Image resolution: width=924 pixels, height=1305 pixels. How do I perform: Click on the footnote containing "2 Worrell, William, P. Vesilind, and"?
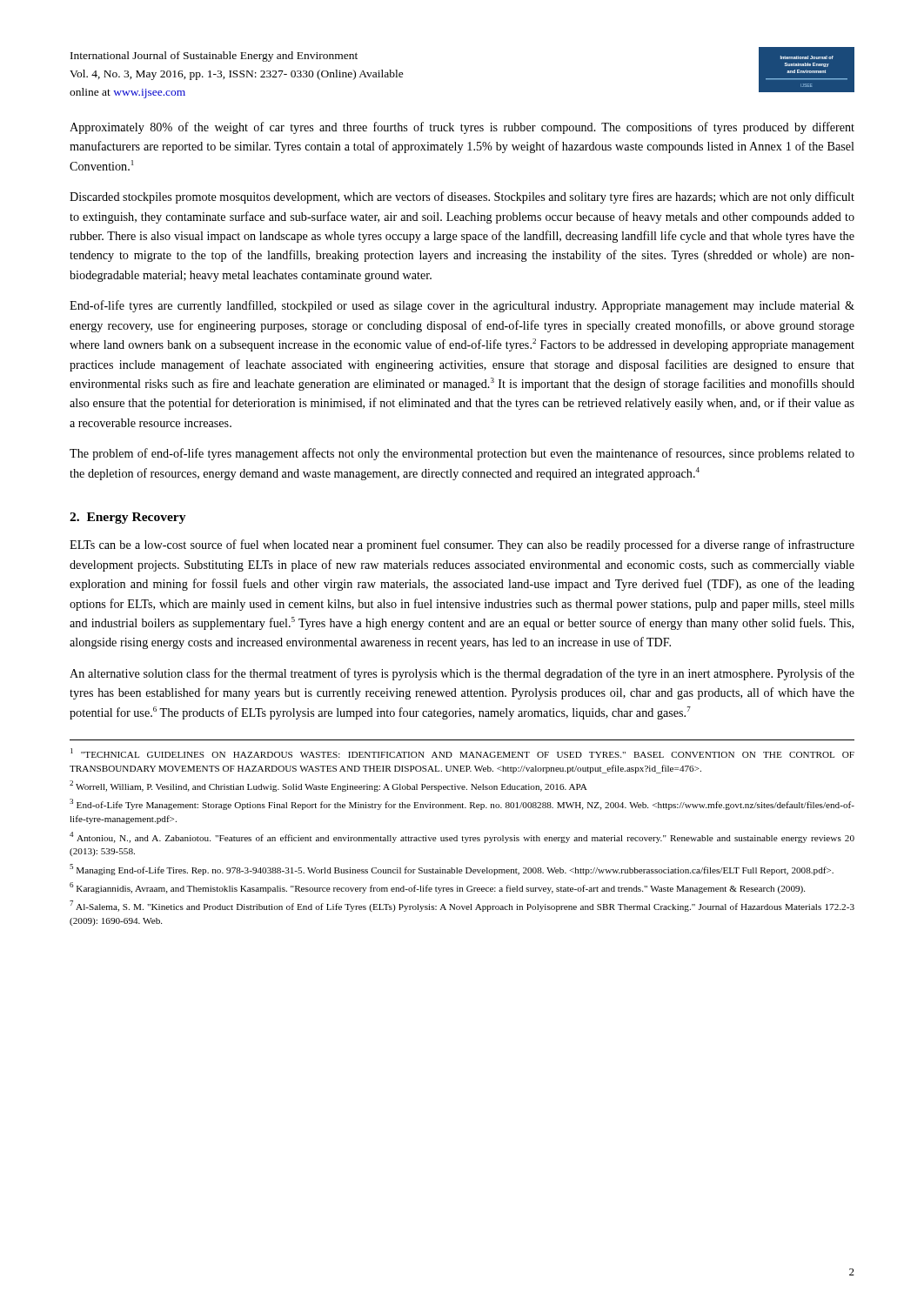pos(328,785)
